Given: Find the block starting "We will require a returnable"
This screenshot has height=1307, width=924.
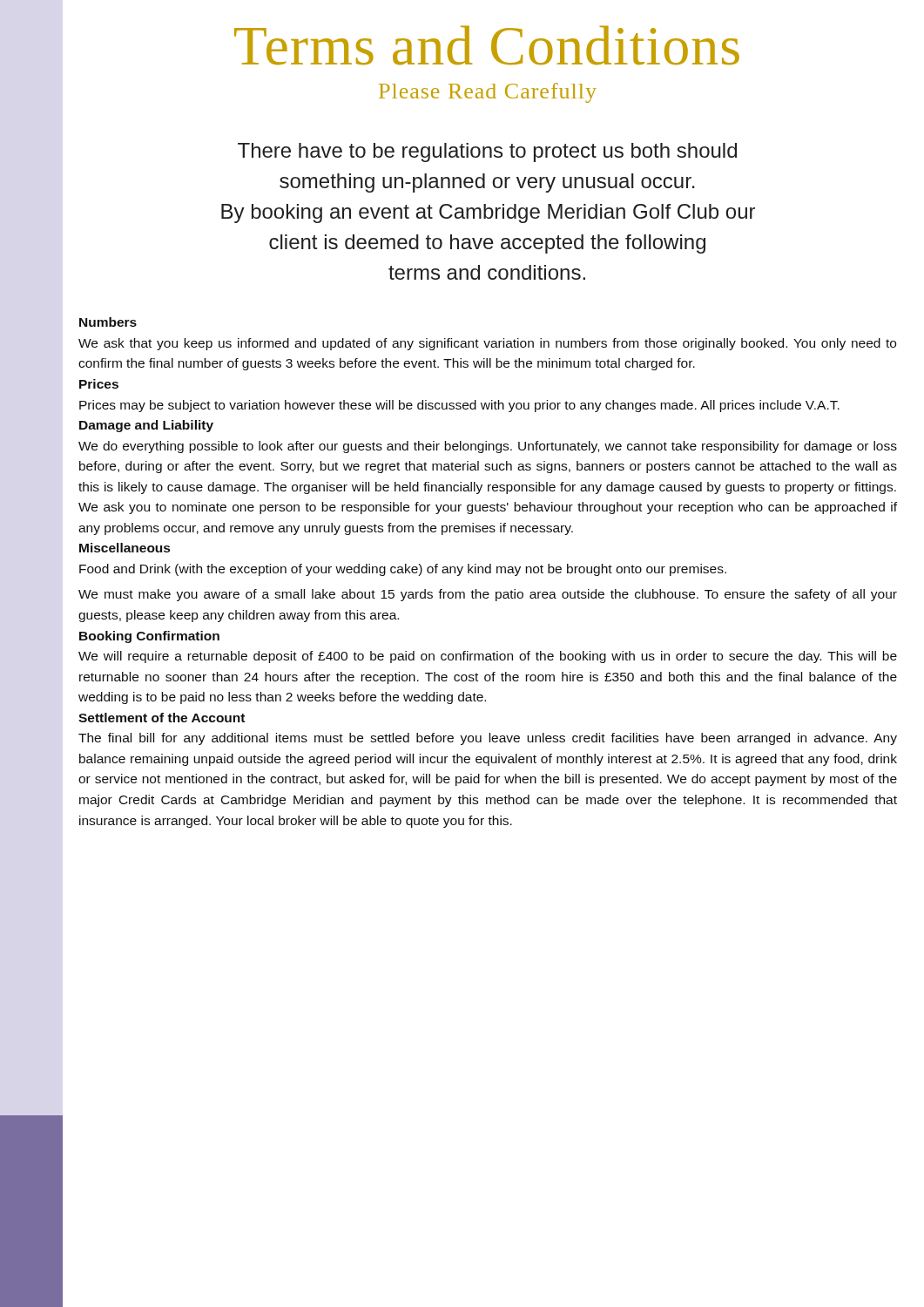Looking at the screenshot, I should (488, 676).
